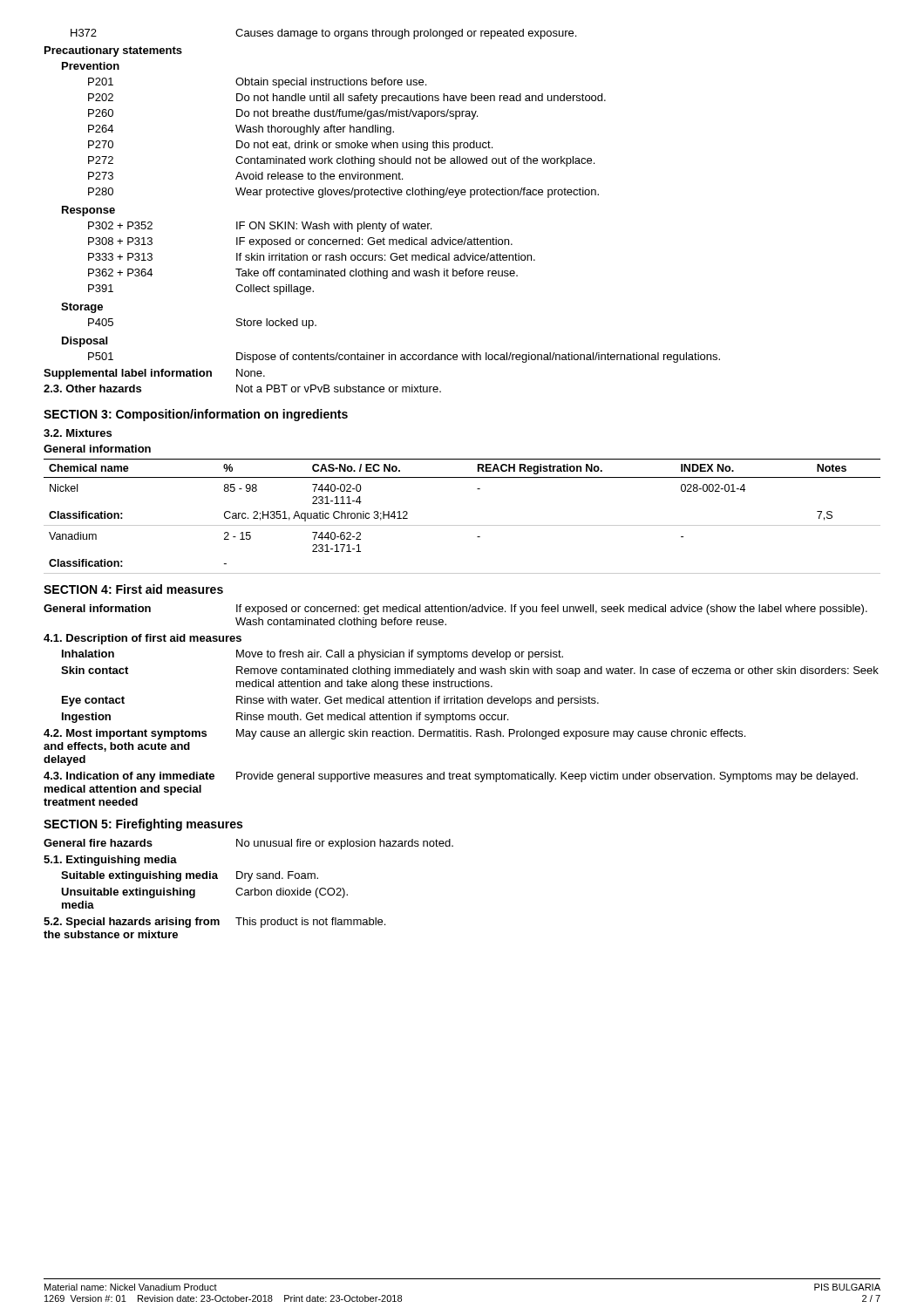Point to the block beginning "2.3. Other hazards Not a PBT or vPvB"
This screenshot has height=1308, width=924.
click(x=242, y=388)
